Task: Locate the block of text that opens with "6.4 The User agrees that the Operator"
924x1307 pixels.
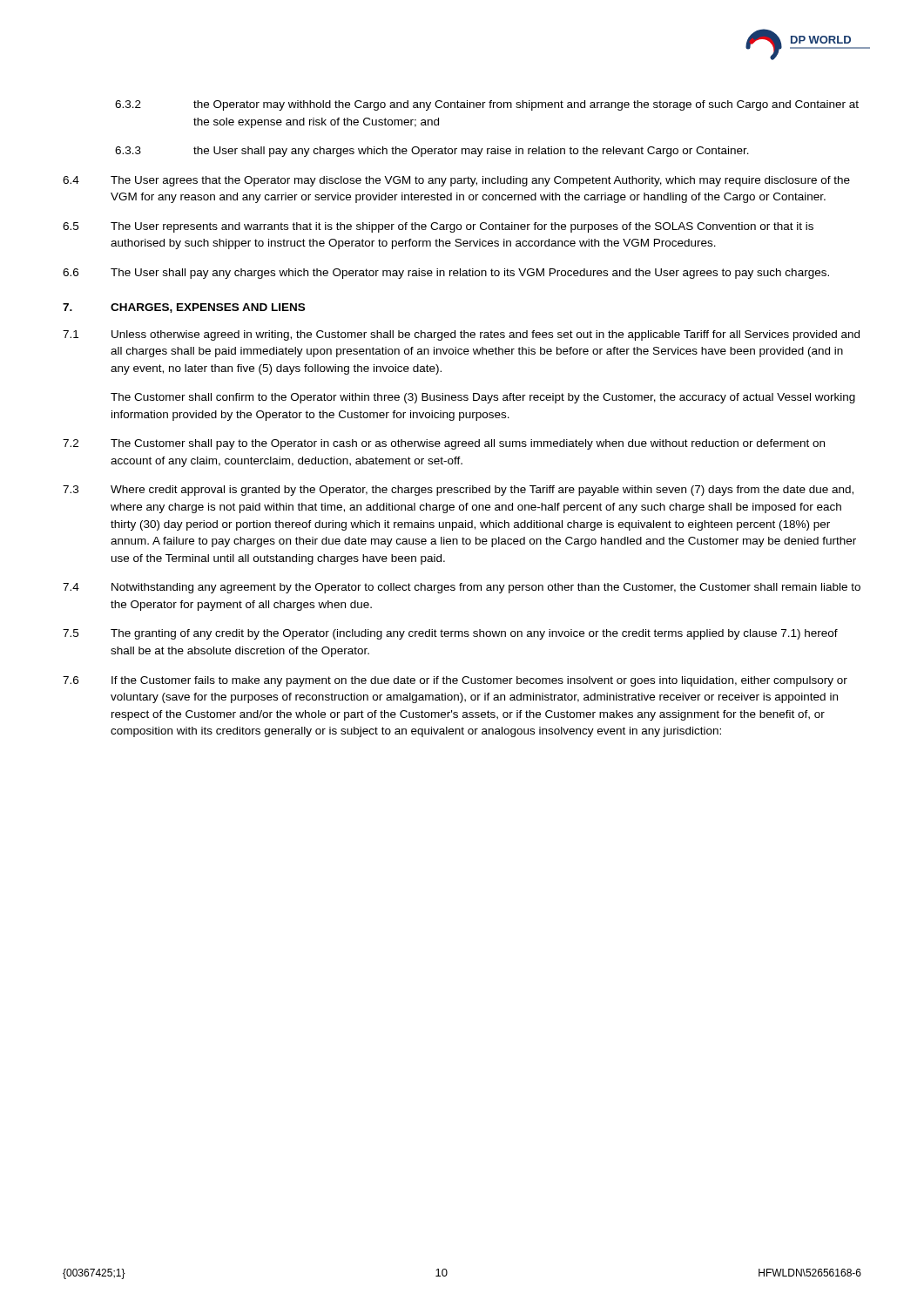Action: tap(462, 188)
